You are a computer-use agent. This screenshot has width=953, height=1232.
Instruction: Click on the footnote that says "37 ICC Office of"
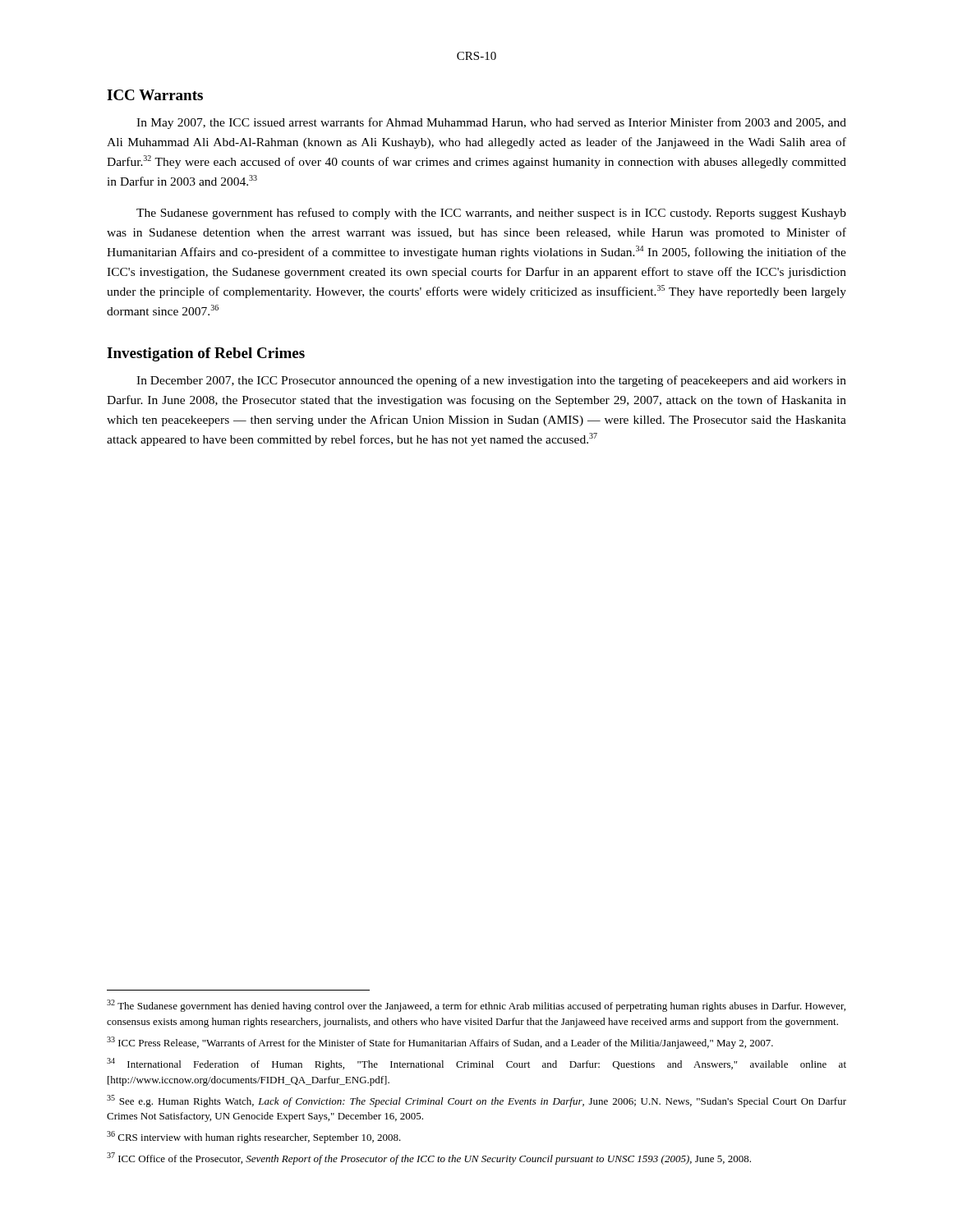pyautogui.click(x=429, y=1158)
